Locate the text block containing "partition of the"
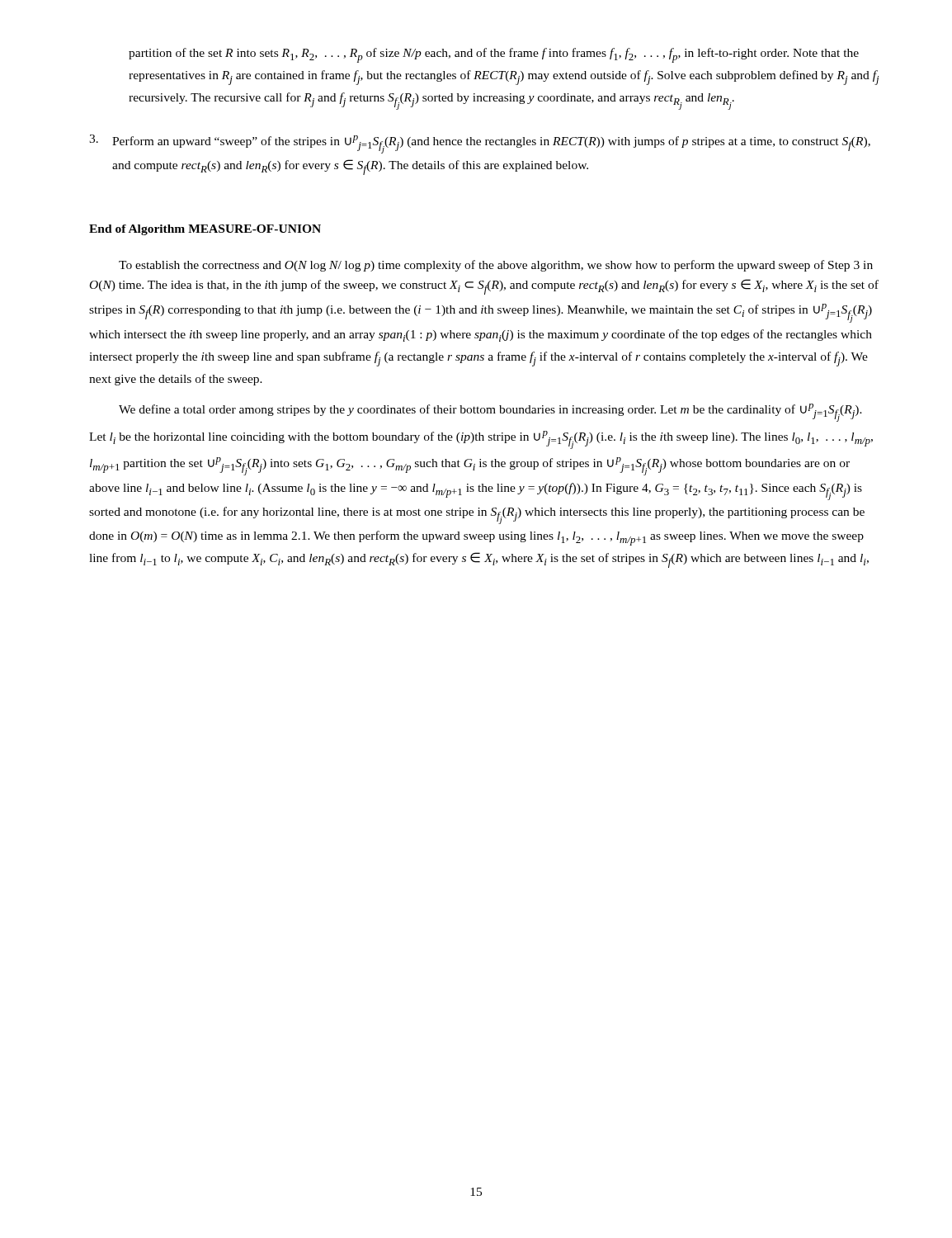Viewport: 952px width, 1238px height. pyautogui.click(x=504, y=77)
